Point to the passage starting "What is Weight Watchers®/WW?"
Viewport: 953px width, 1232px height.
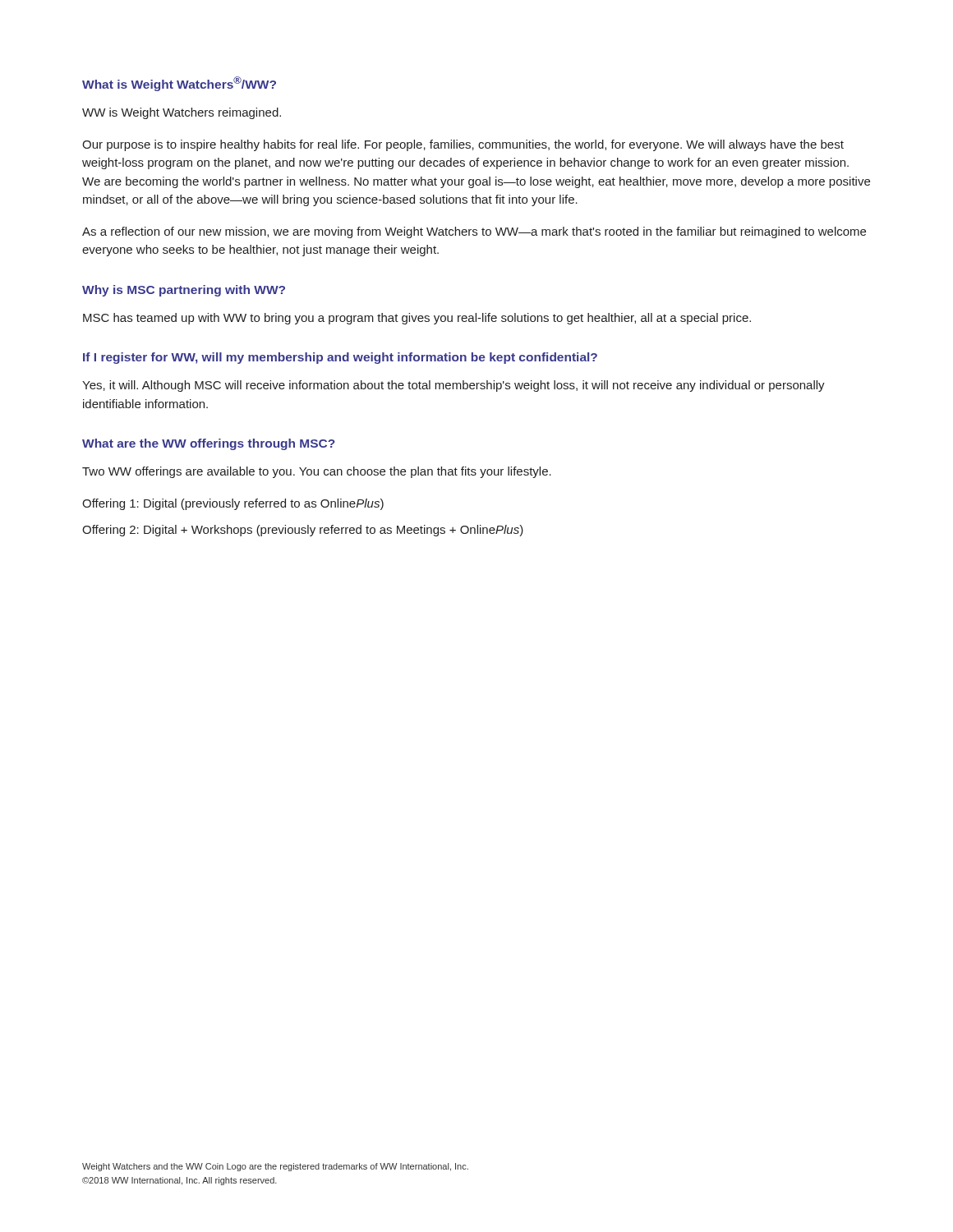[x=179, y=83]
